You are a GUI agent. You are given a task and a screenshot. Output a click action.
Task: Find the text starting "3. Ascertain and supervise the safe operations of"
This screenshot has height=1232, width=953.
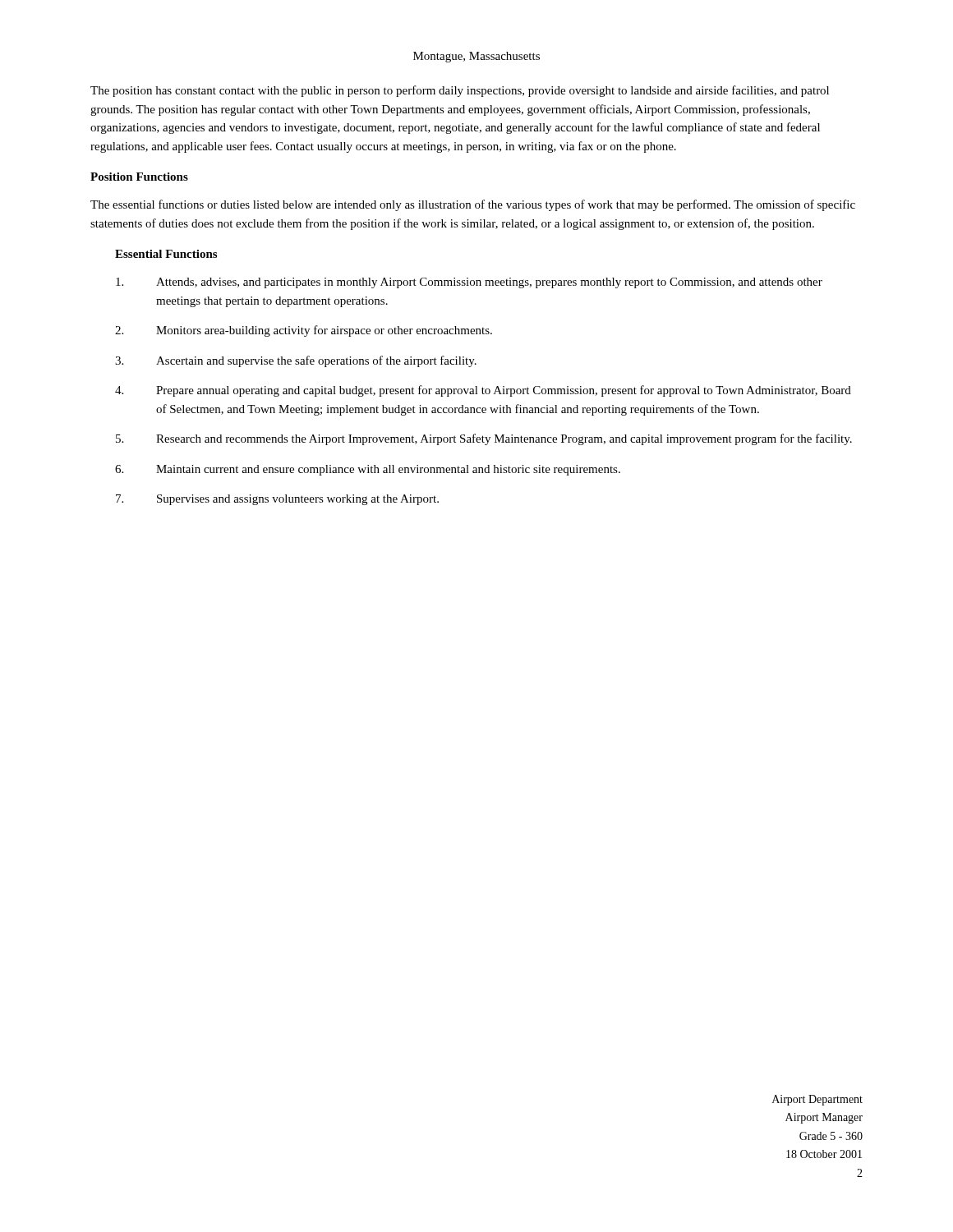coord(296,361)
